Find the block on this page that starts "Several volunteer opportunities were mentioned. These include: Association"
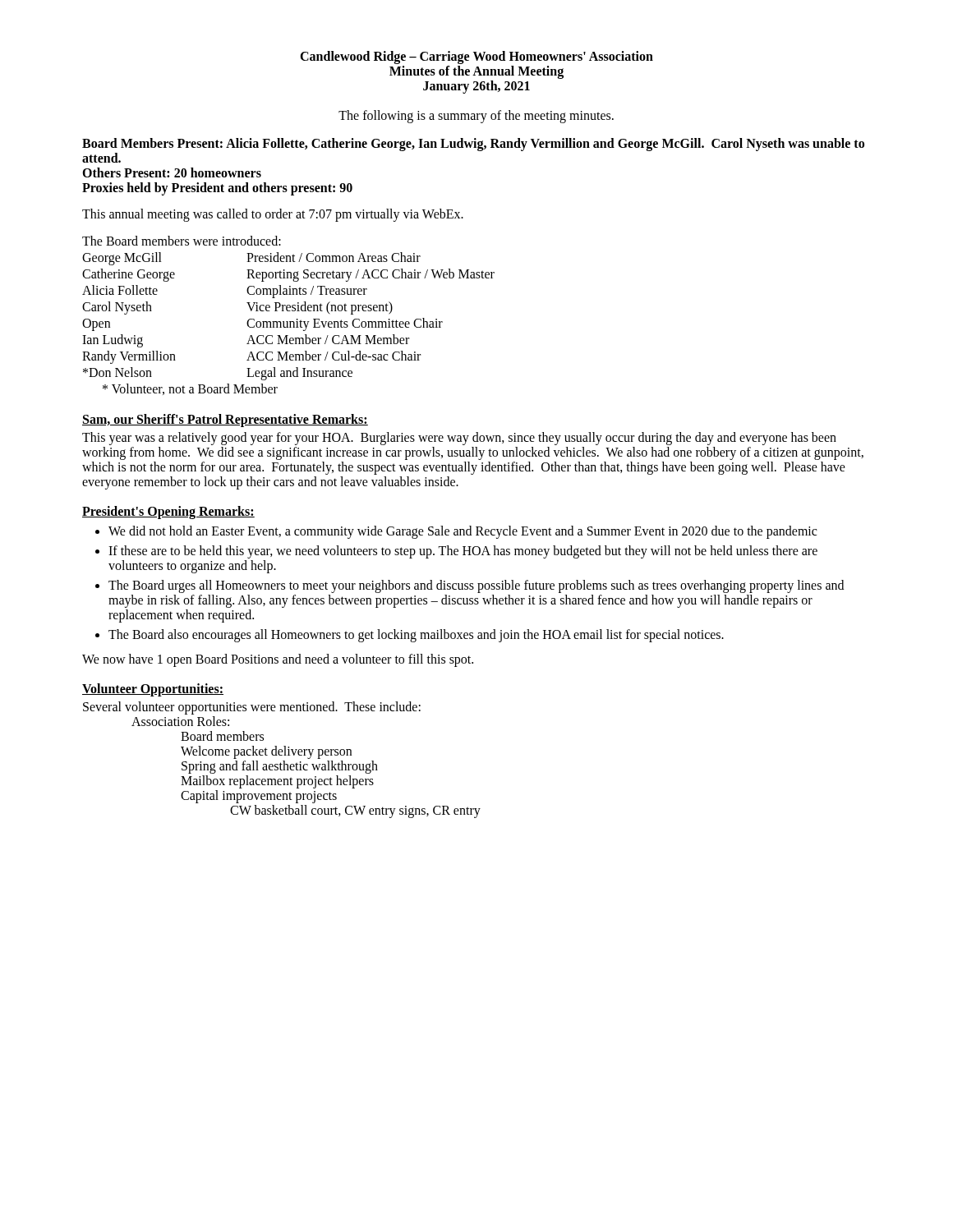The image size is (953, 1232). (281, 758)
